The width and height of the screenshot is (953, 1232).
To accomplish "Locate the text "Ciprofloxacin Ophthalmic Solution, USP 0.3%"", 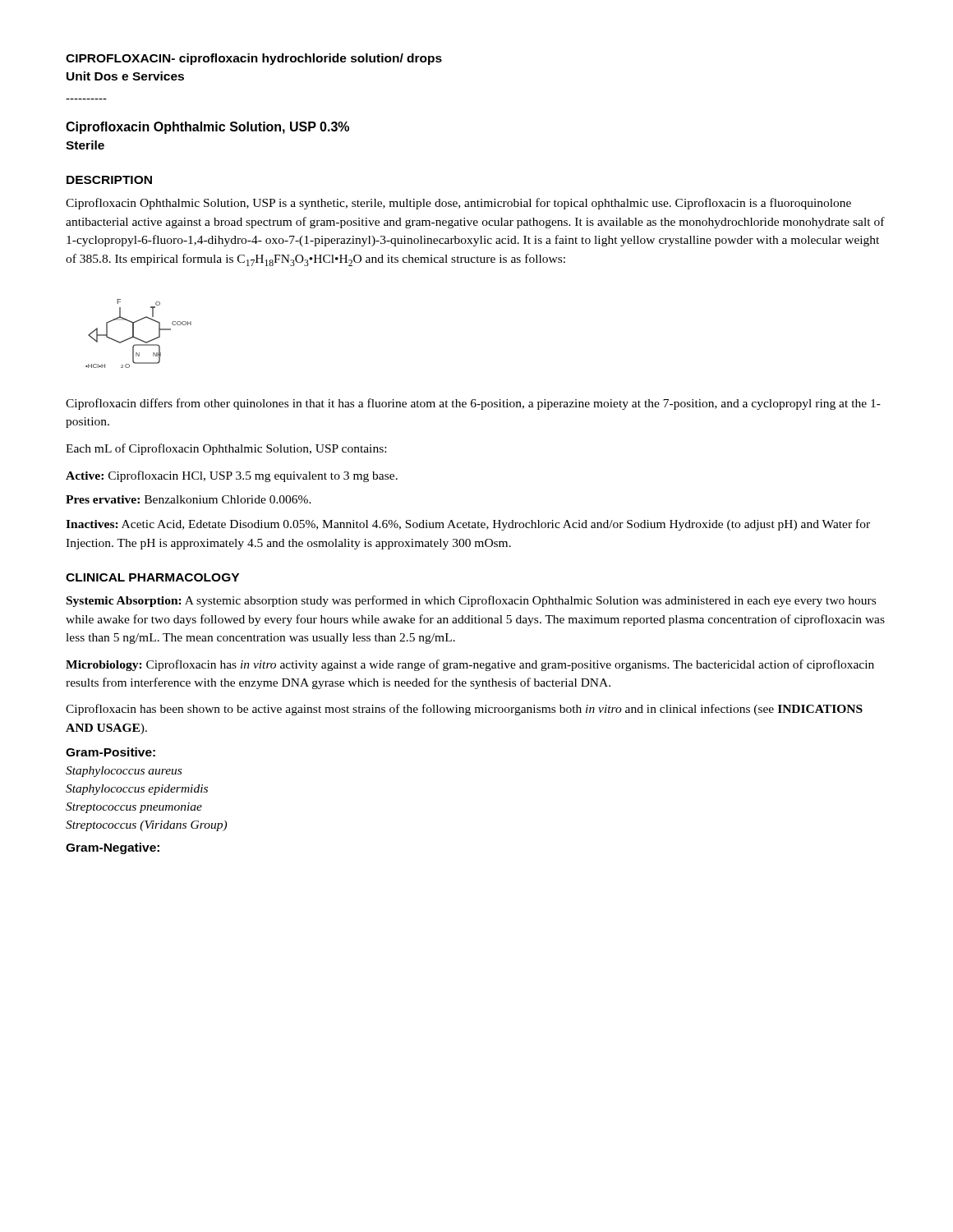I will pyautogui.click(x=208, y=127).
